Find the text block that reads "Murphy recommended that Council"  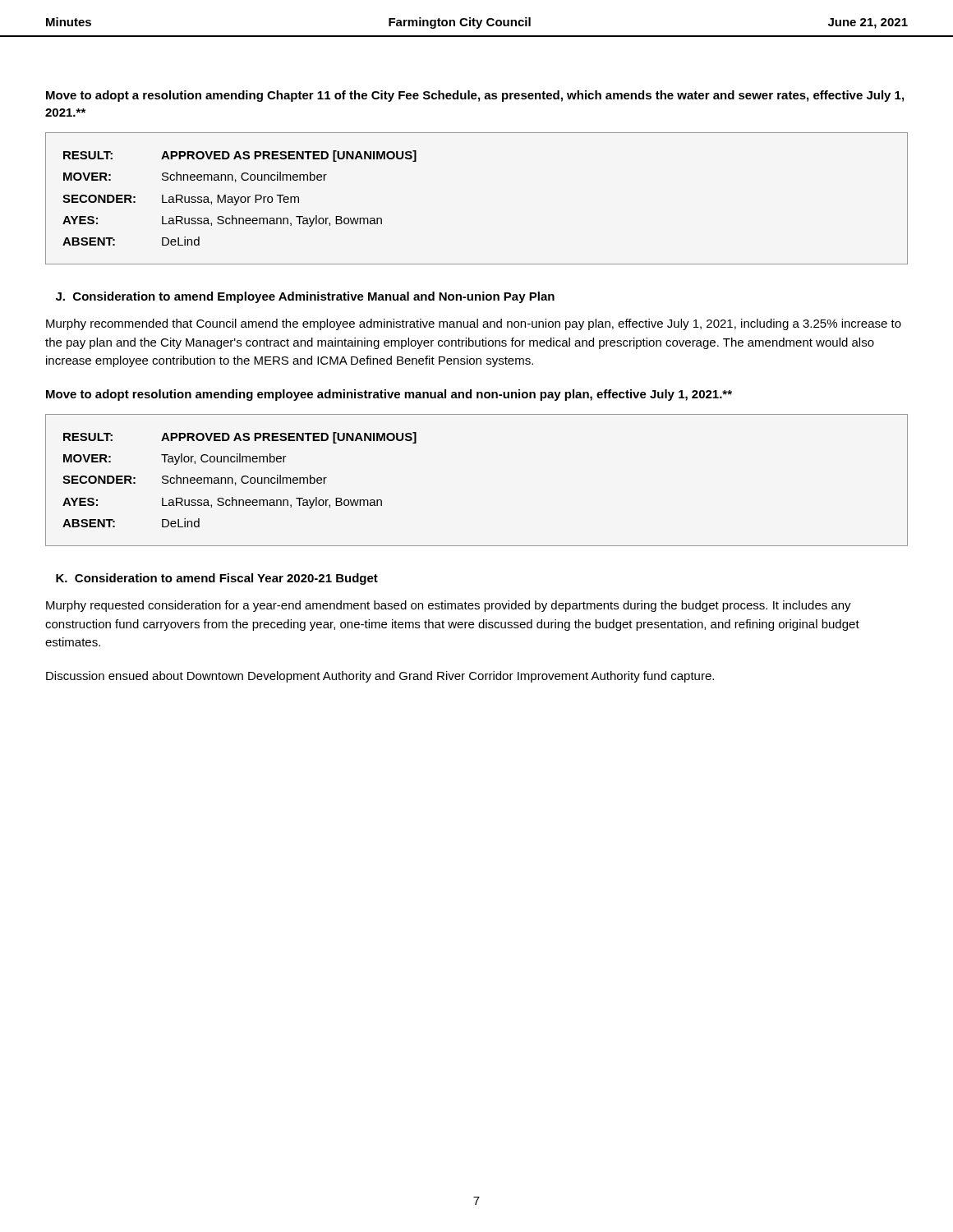473,342
